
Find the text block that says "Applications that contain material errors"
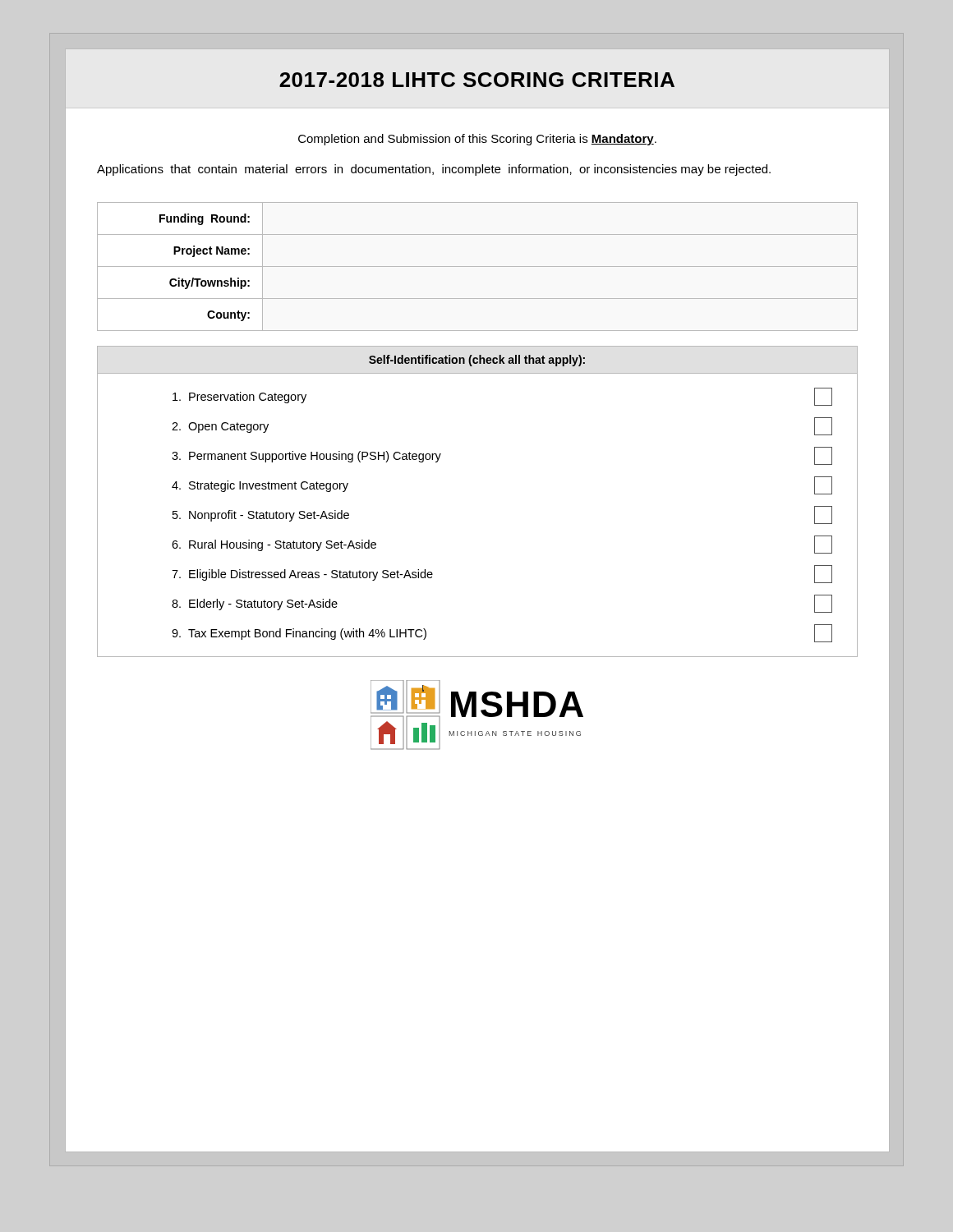[434, 169]
